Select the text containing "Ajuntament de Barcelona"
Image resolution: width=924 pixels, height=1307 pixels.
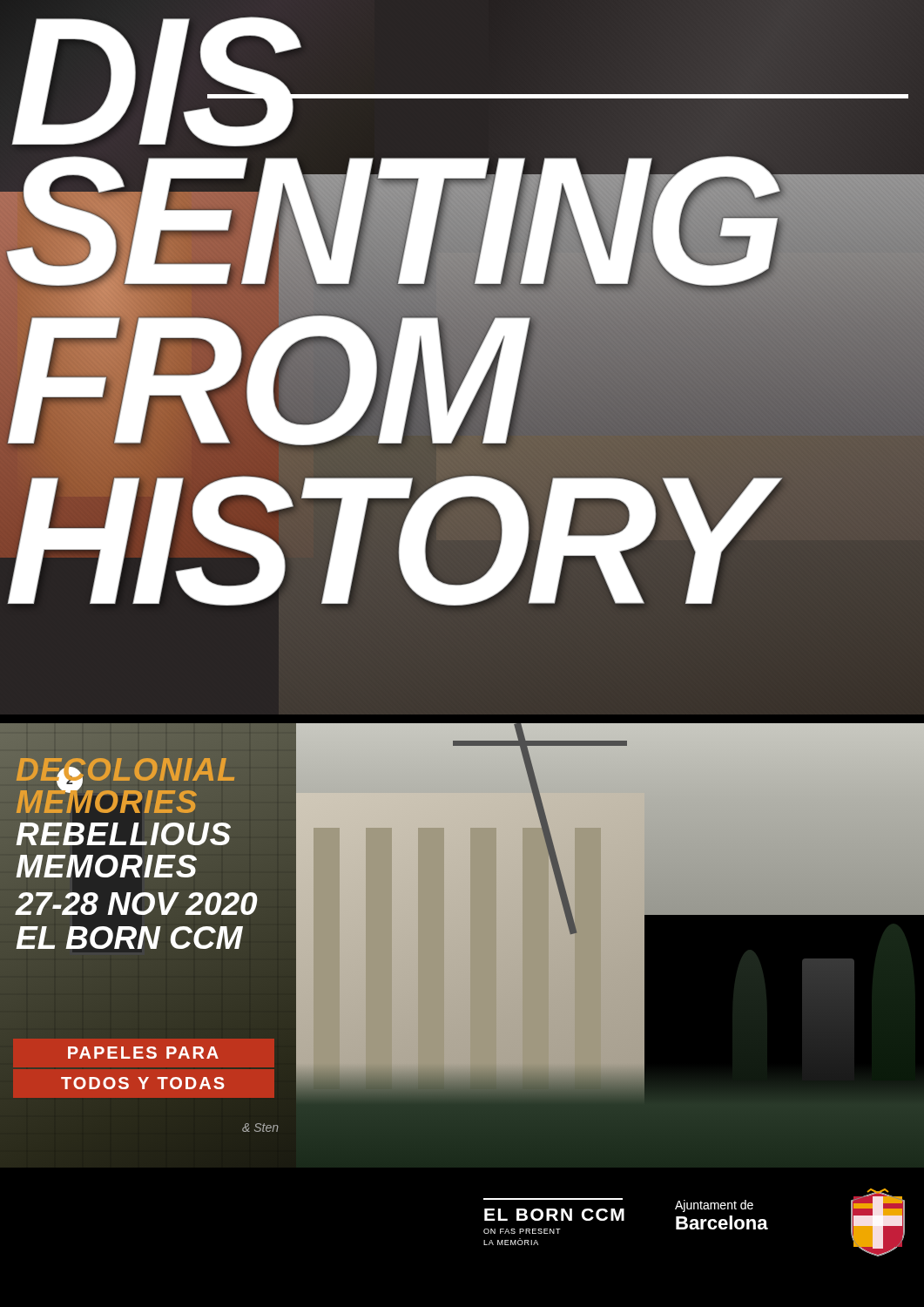(x=762, y=1216)
